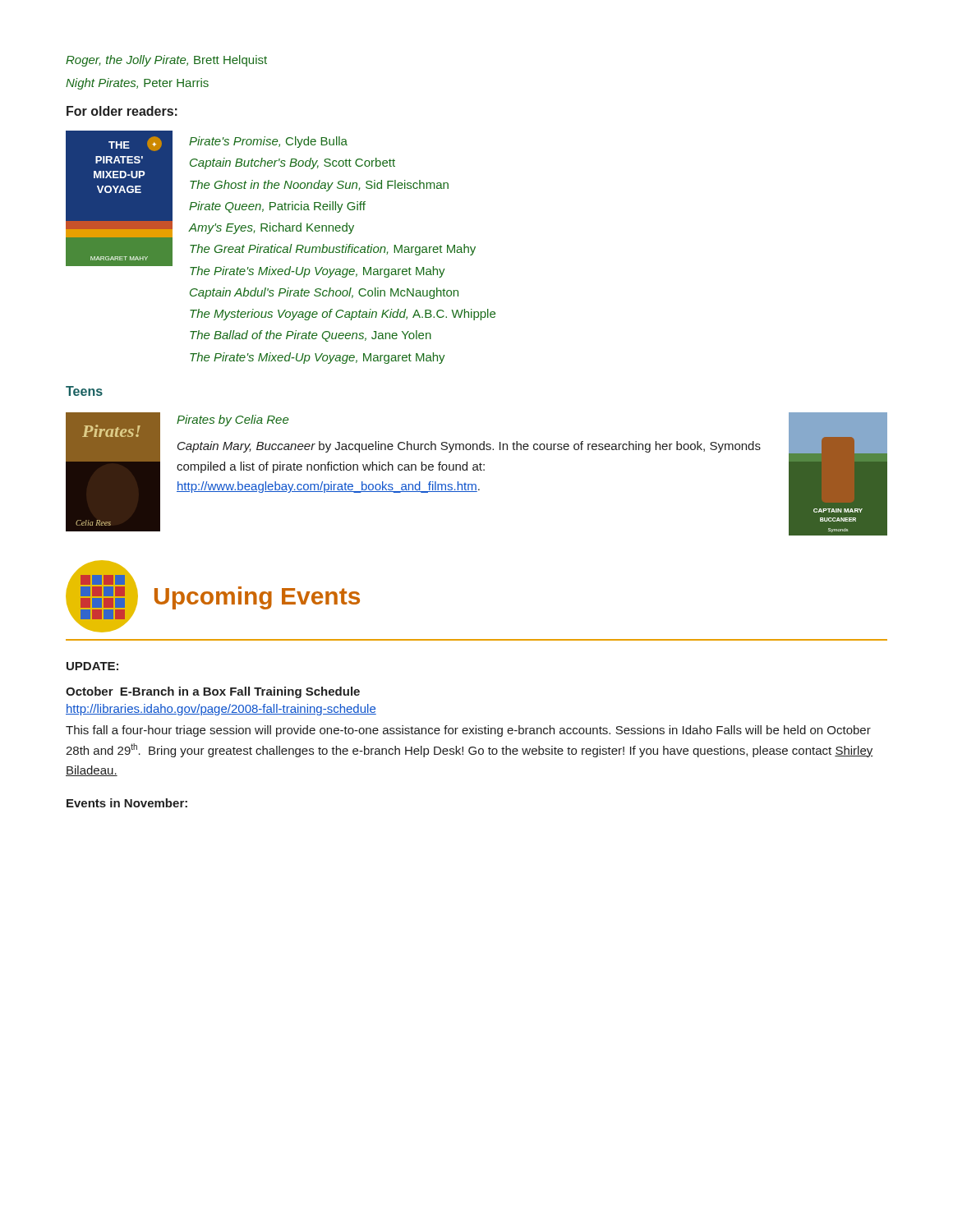Viewport: 953px width, 1232px height.
Task: Find the element starting "October E-Branch in a Box"
Action: [x=213, y=691]
